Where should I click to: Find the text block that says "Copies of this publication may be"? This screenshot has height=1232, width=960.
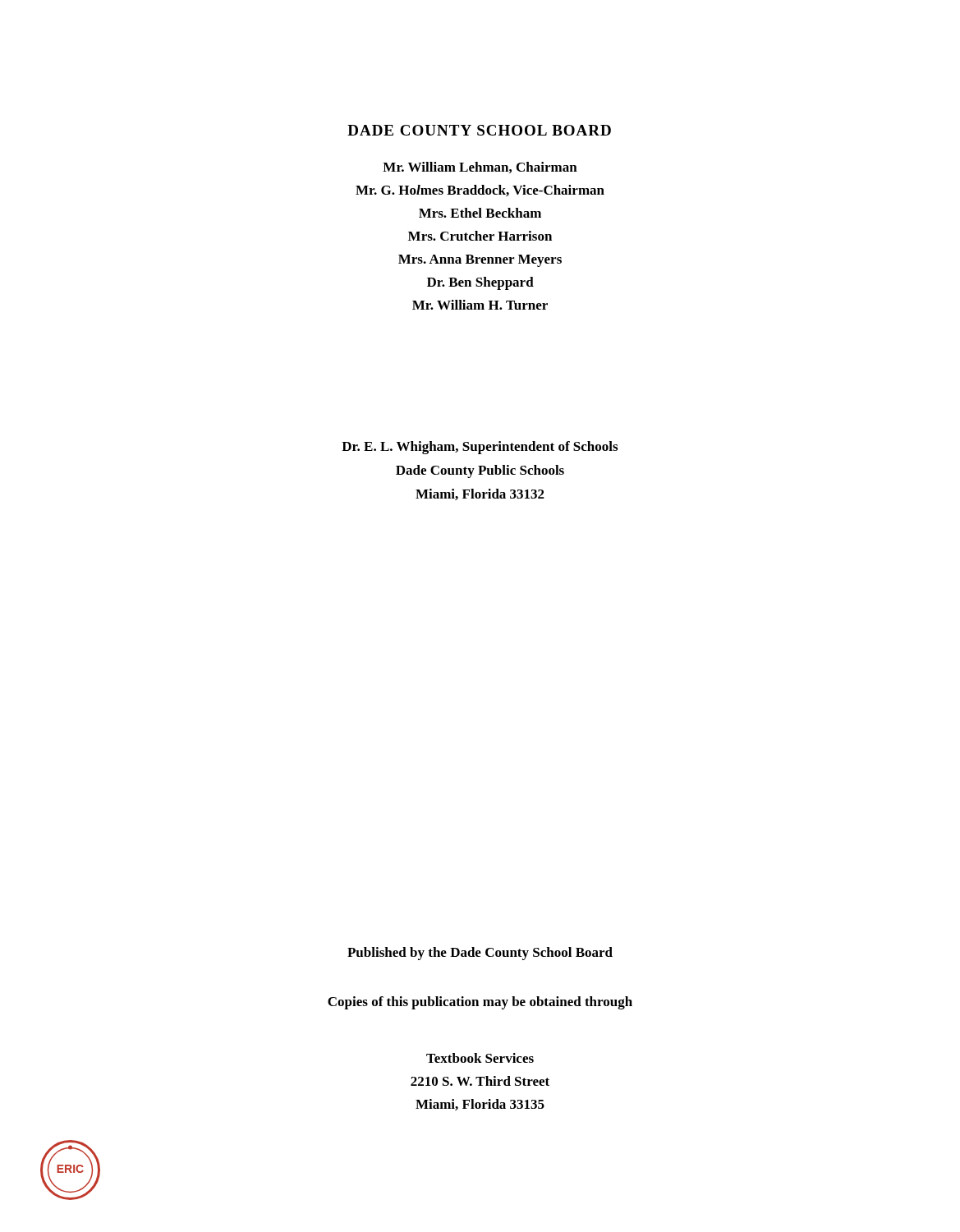tap(480, 1002)
